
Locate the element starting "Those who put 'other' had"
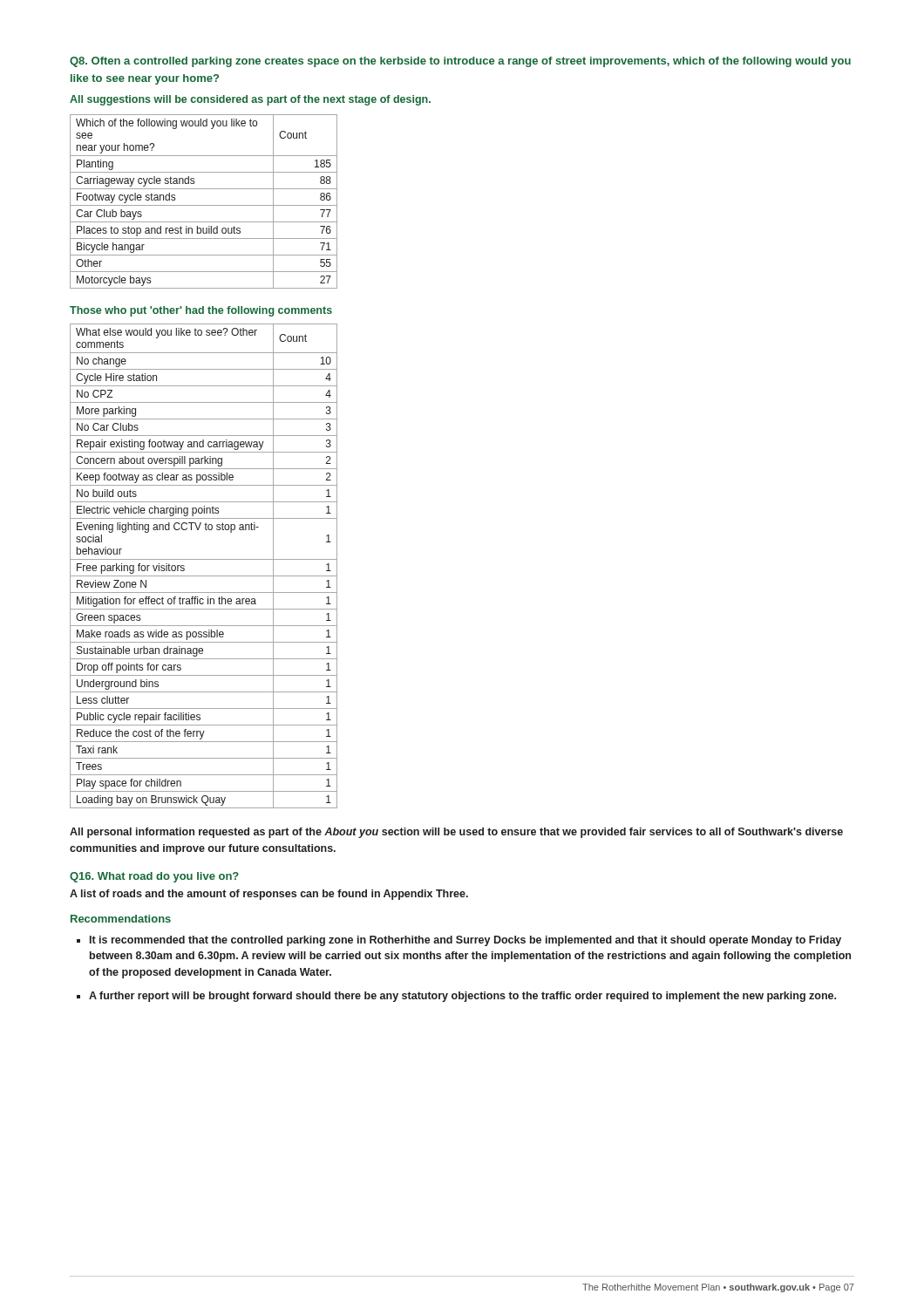coord(201,310)
